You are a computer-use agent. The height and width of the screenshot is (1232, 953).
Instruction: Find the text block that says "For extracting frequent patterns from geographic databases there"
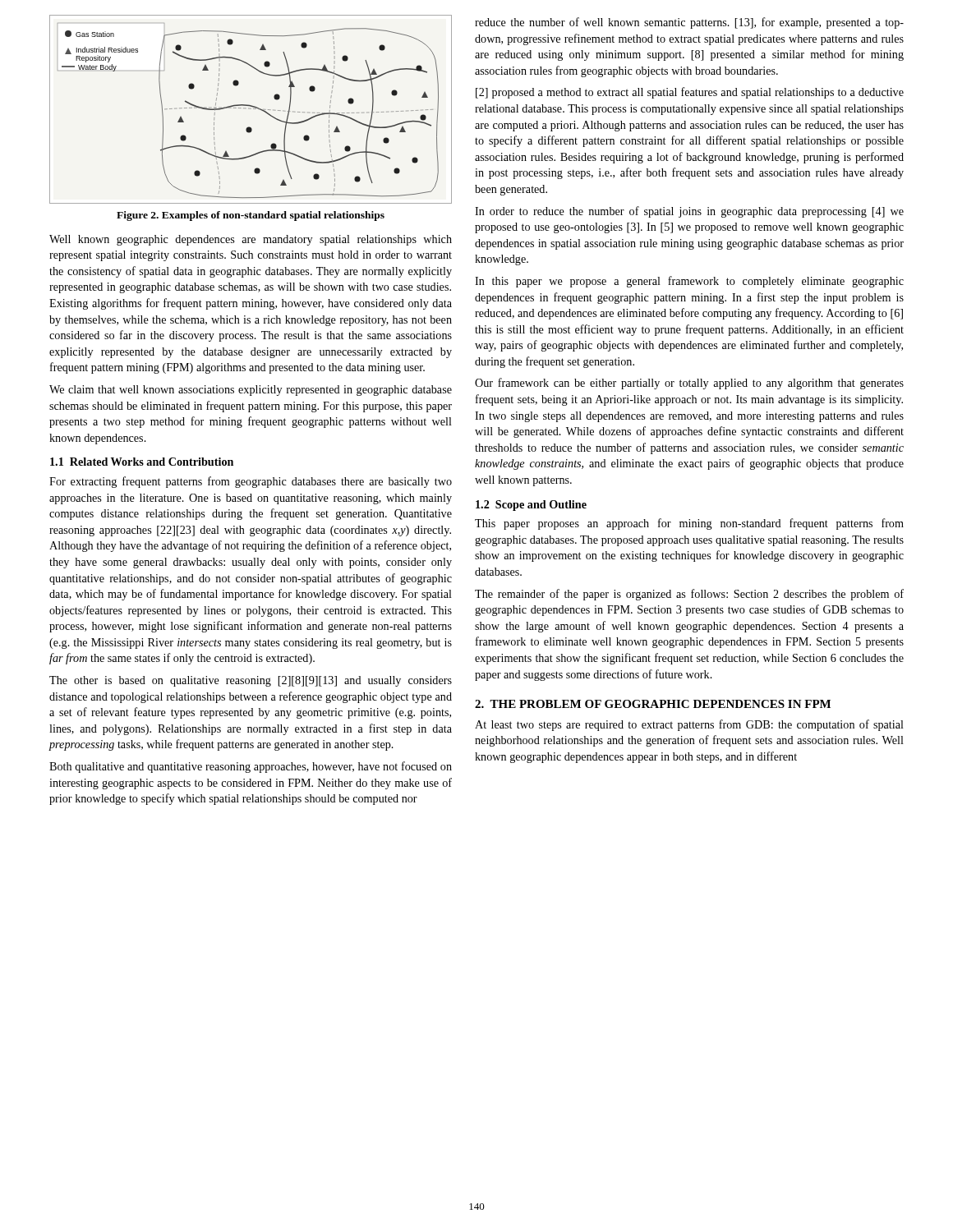click(x=251, y=570)
